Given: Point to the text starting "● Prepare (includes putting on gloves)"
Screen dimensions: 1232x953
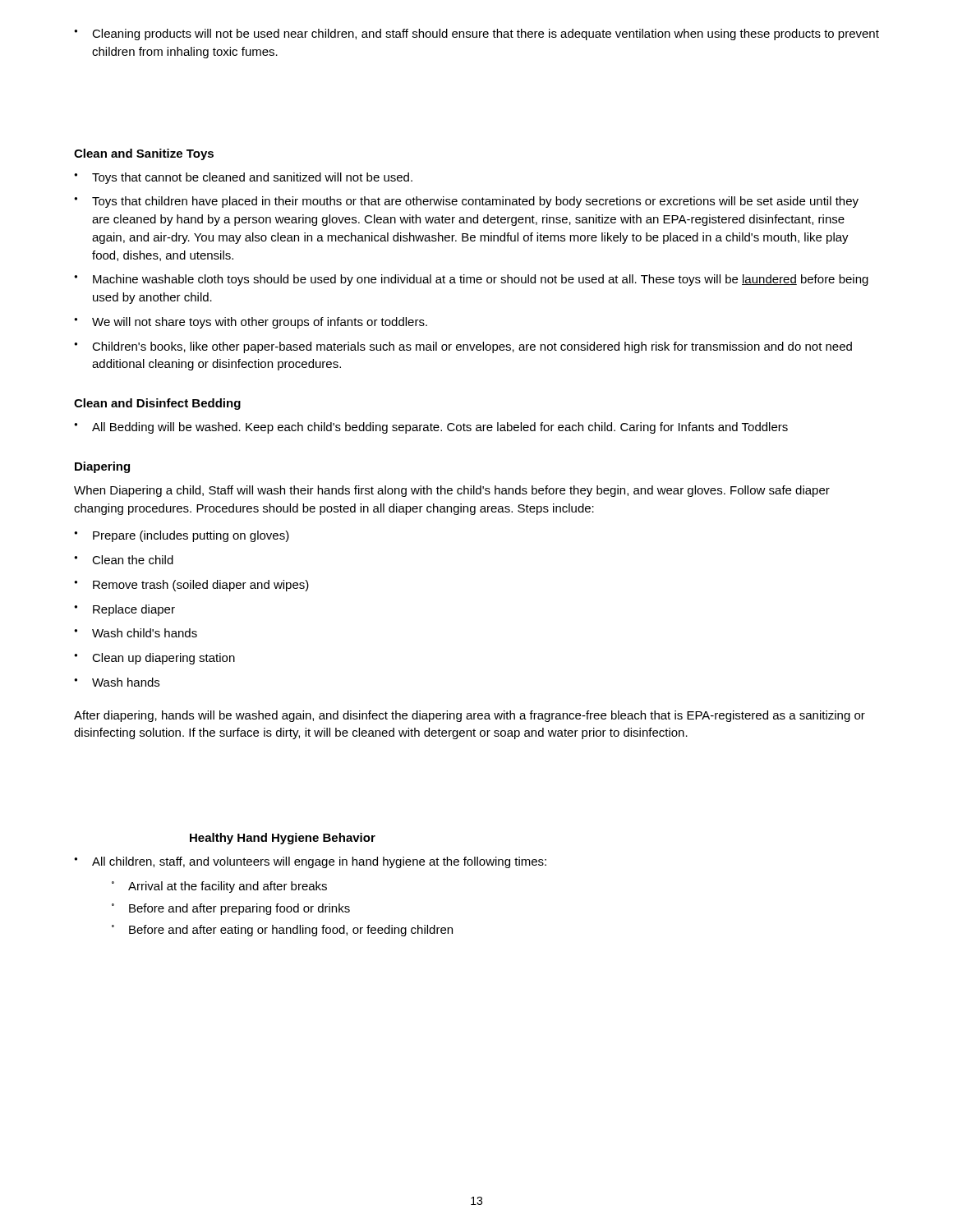Looking at the screenshot, I should pyautogui.click(x=182, y=536).
